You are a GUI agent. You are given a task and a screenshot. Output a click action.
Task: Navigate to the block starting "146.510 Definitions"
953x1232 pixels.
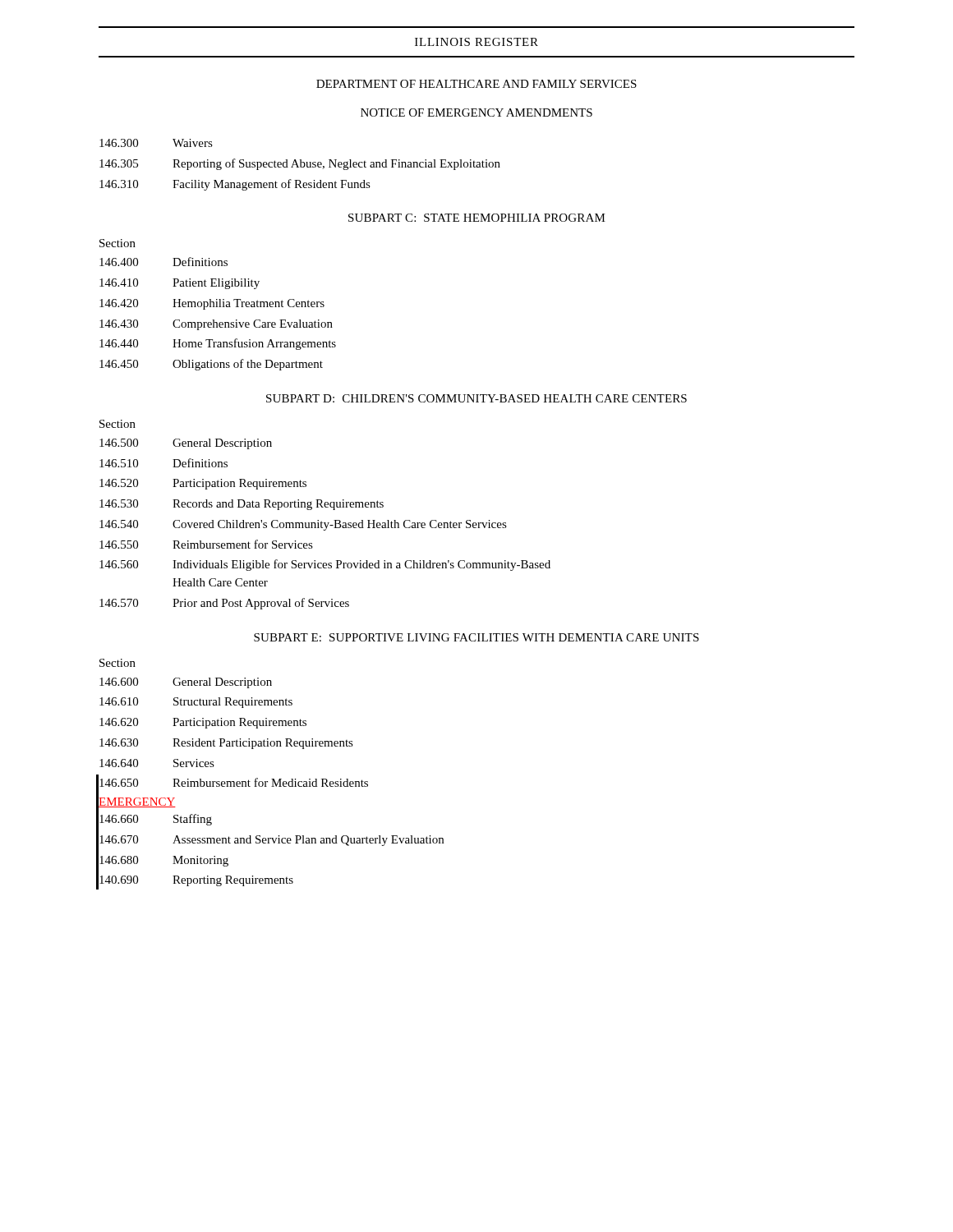[x=123, y=463]
